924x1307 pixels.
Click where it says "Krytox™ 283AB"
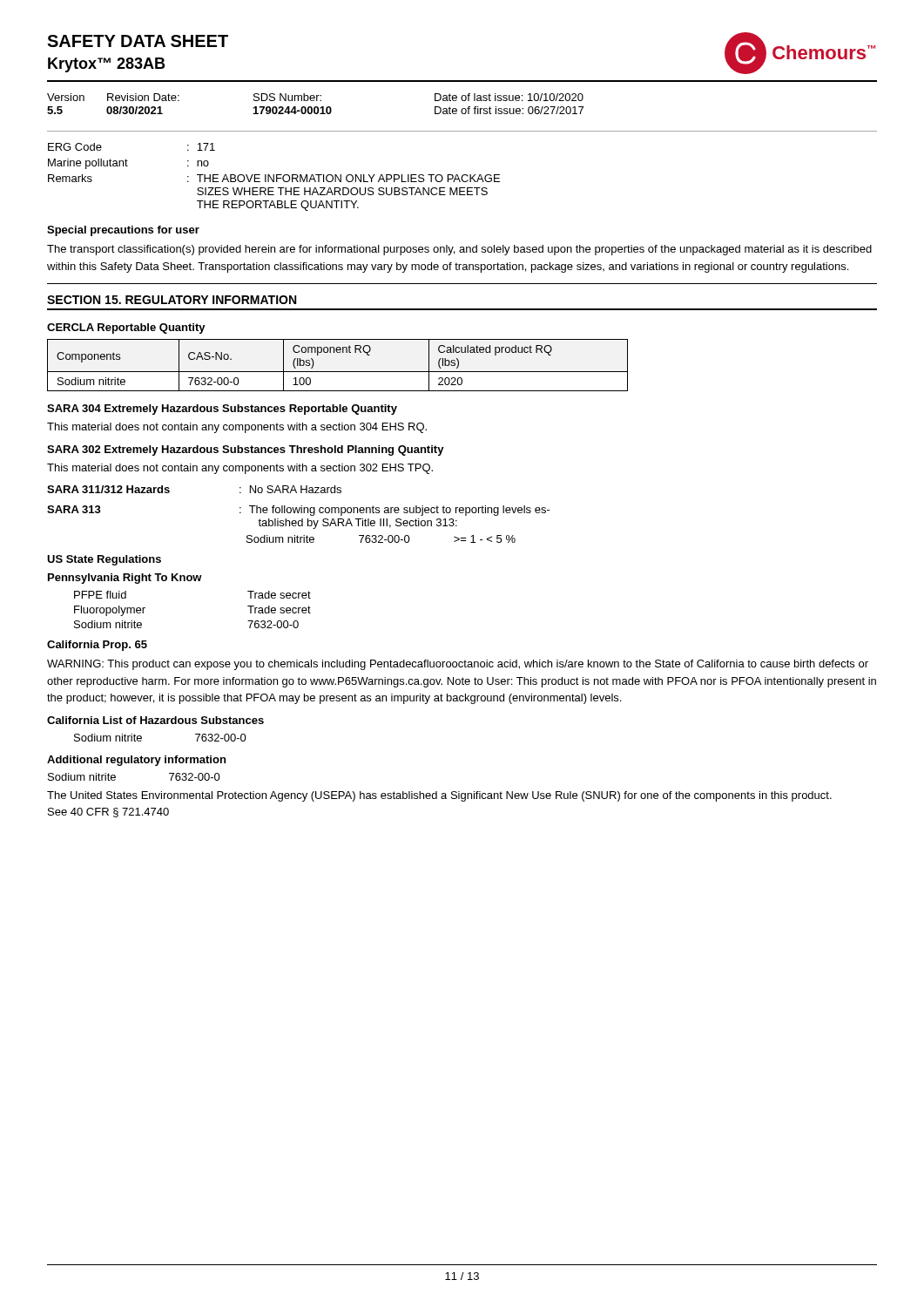pos(106,64)
